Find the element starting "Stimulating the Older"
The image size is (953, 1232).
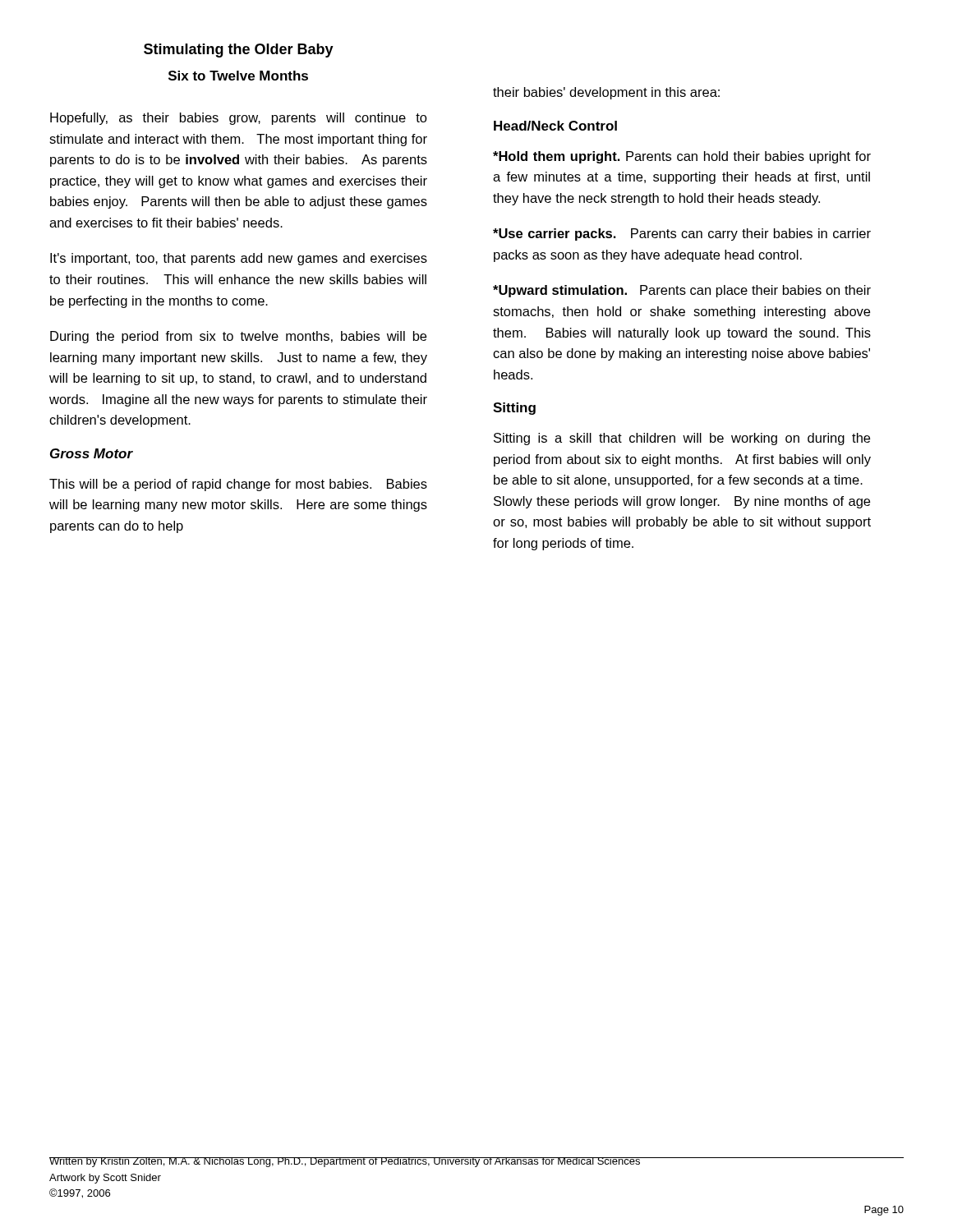point(238,49)
